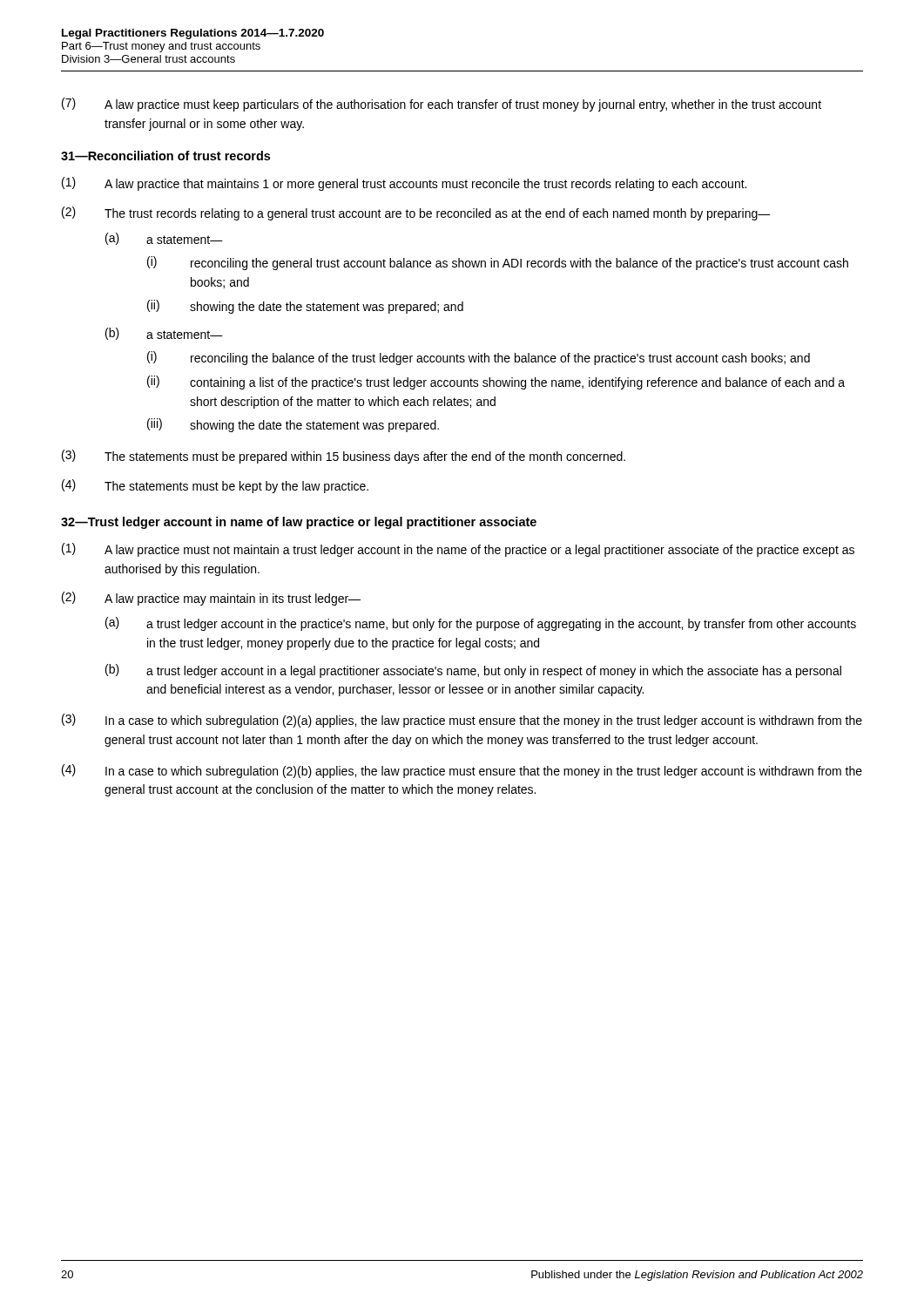Point to the element starting "(4) The statements must be kept"
The width and height of the screenshot is (924, 1307).
(x=215, y=487)
